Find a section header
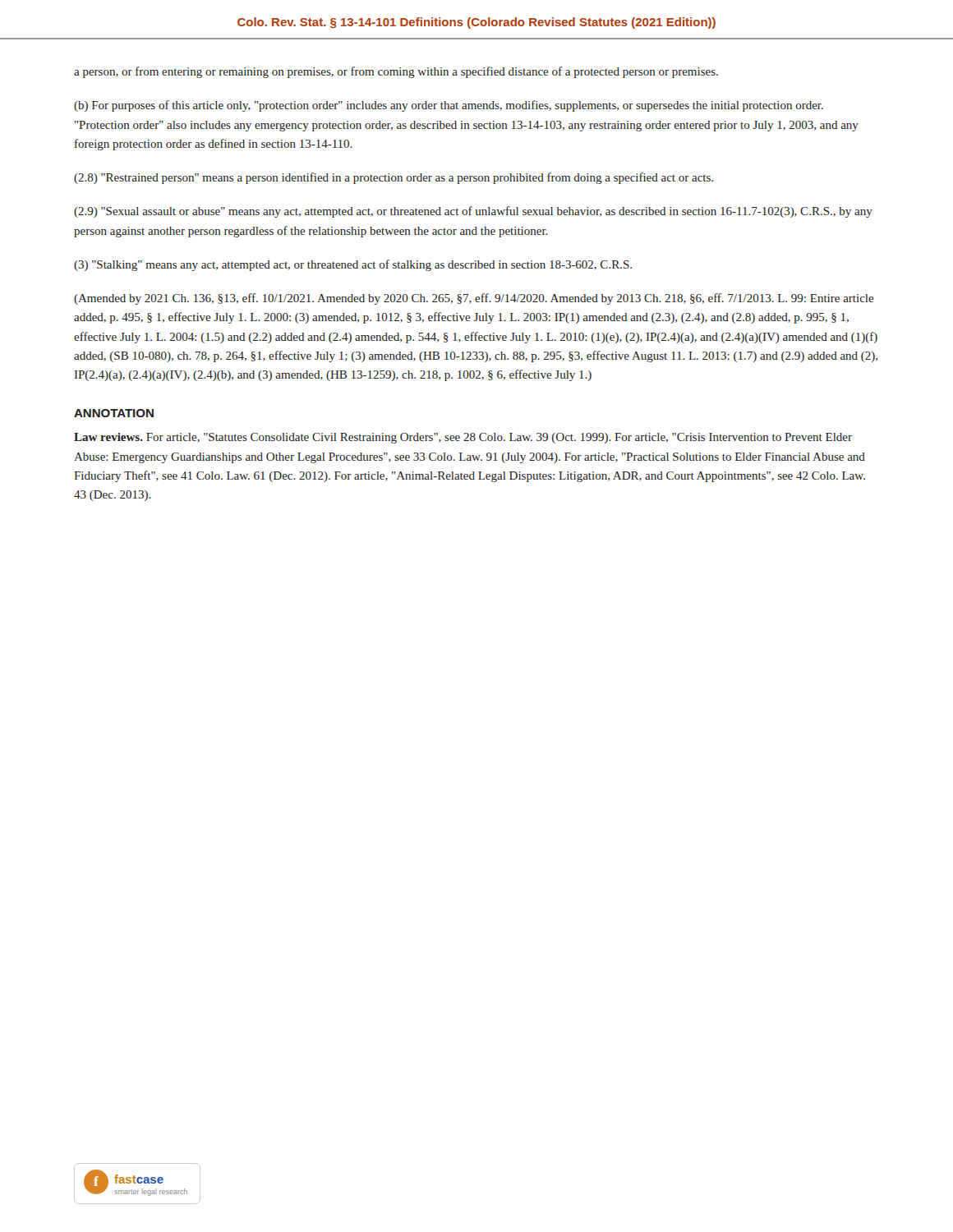Image resolution: width=953 pixels, height=1232 pixels. [x=114, y=413]
